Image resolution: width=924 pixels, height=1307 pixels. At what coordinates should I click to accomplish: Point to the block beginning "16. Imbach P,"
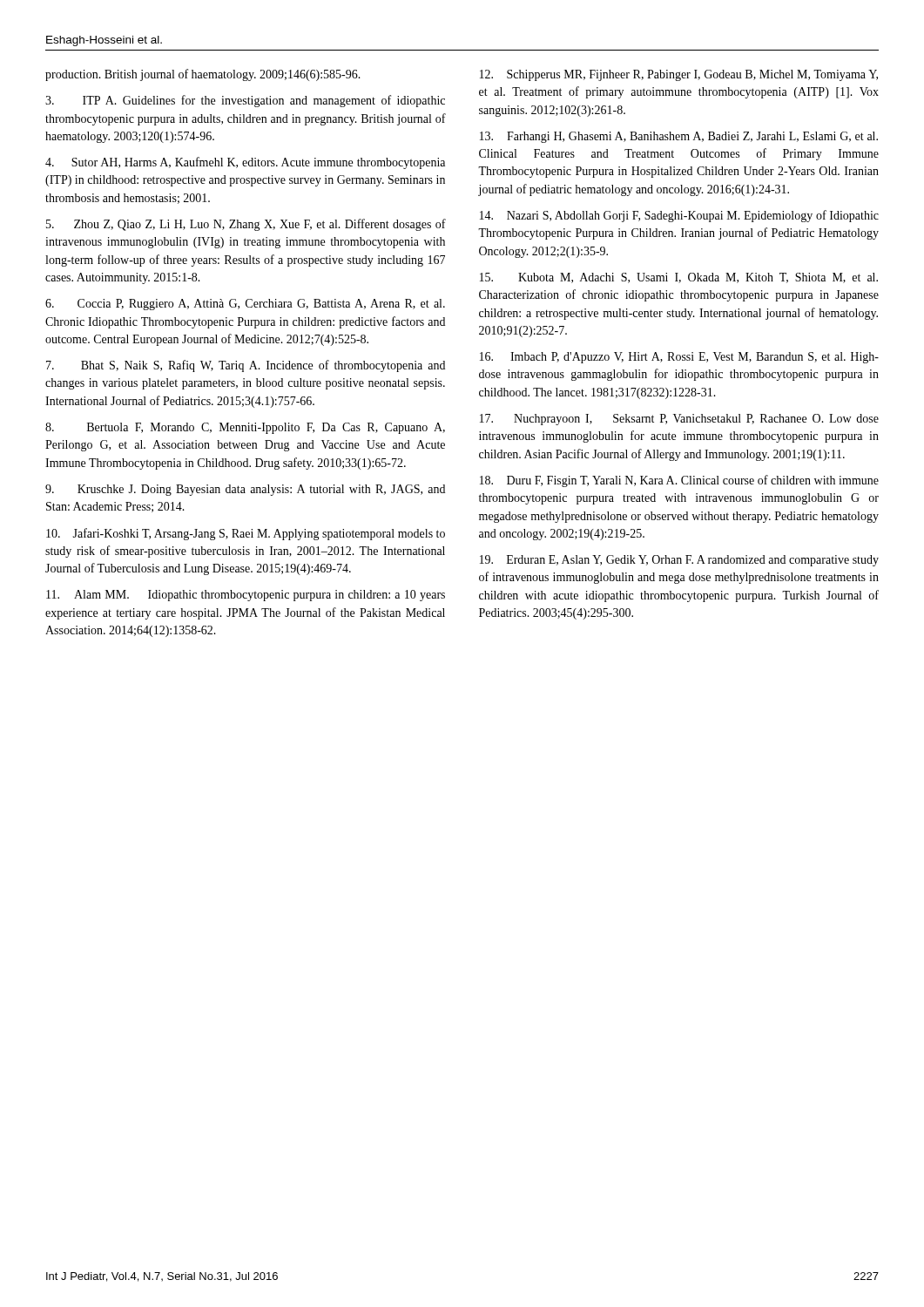coord(679,375)
